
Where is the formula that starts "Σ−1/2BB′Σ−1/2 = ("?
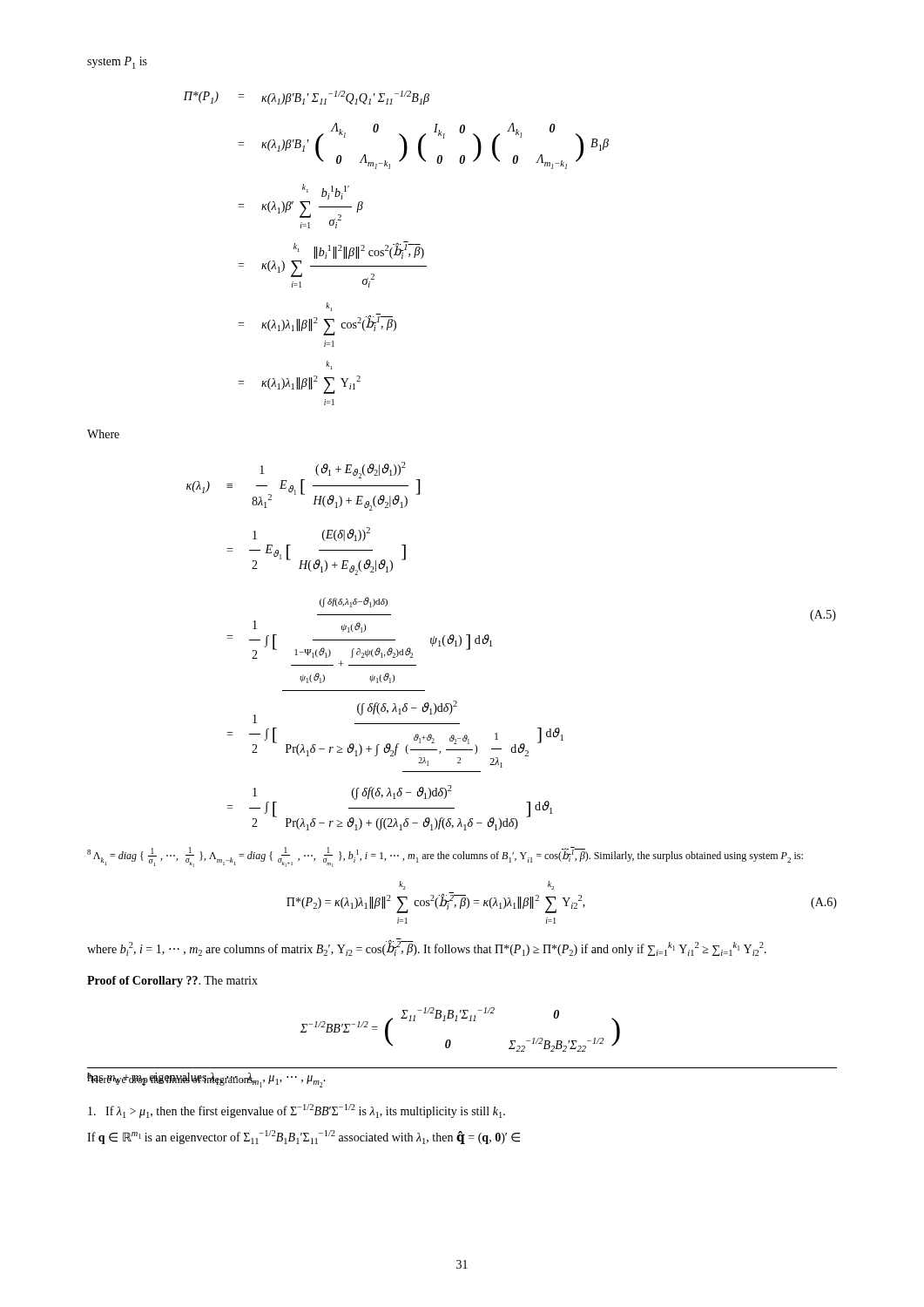(x=461, y=1030)
